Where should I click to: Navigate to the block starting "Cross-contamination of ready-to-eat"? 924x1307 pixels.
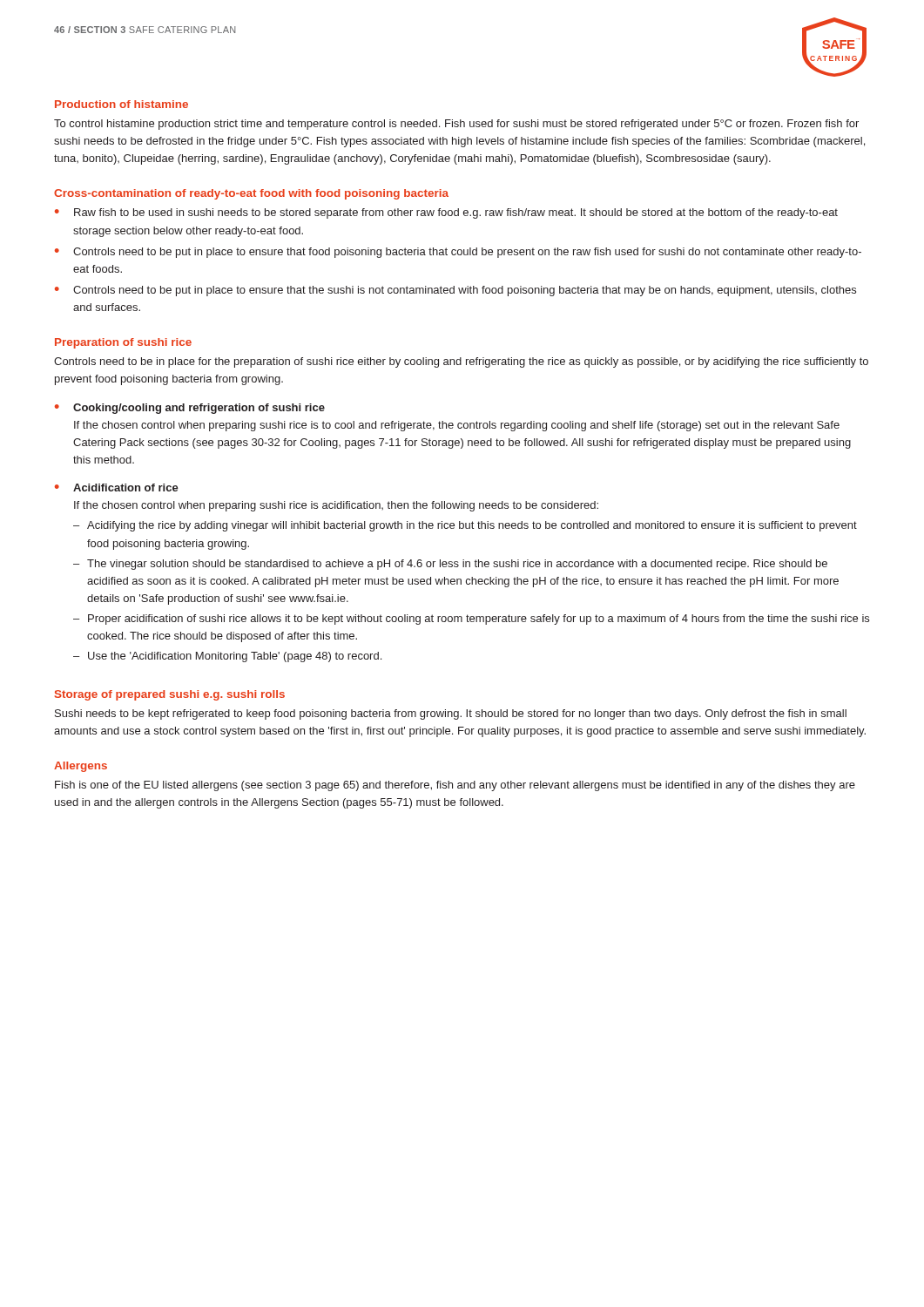tap(251, 193)
